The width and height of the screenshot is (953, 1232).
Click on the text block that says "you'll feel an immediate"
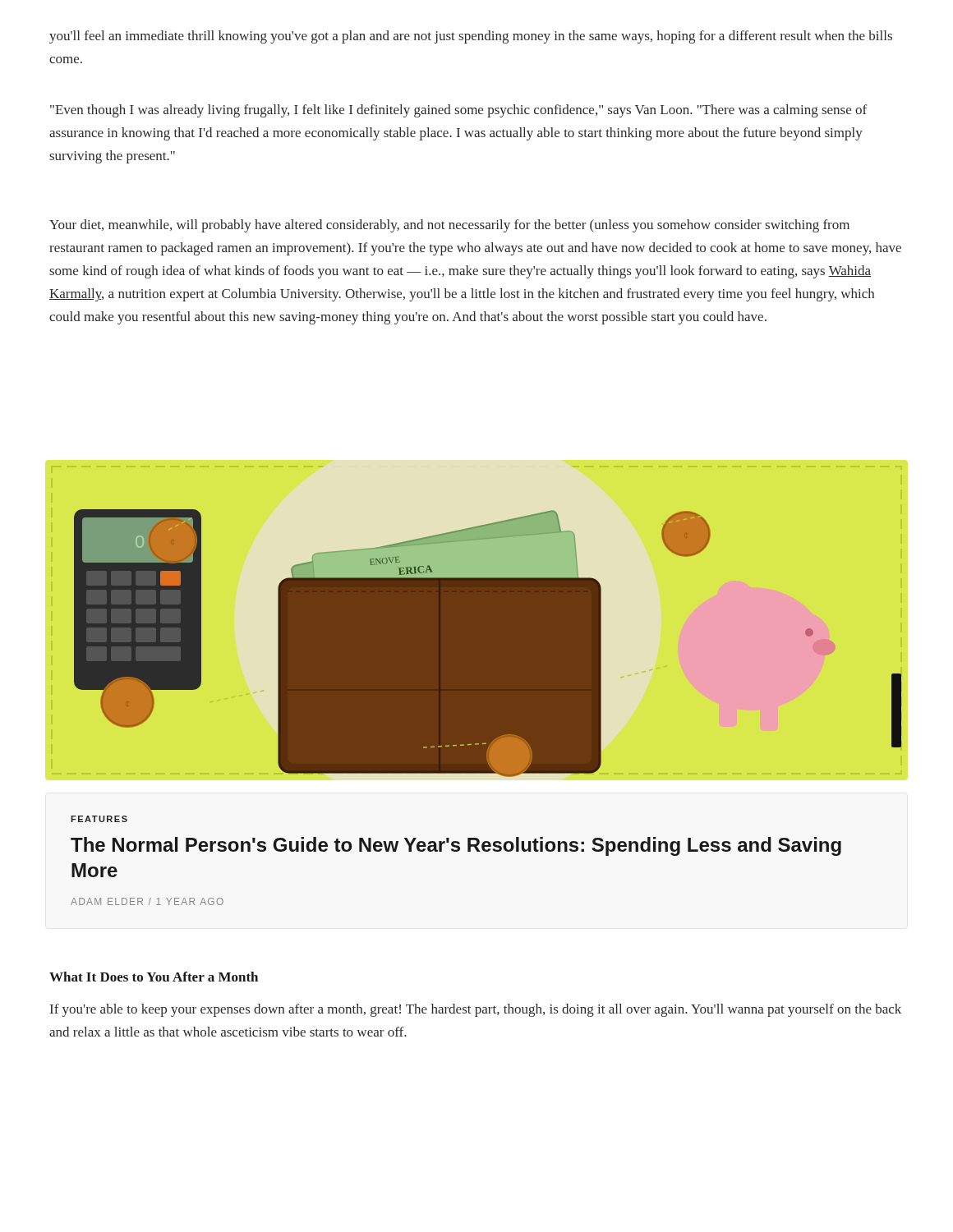pyautogui.click(x=471, y=47)
